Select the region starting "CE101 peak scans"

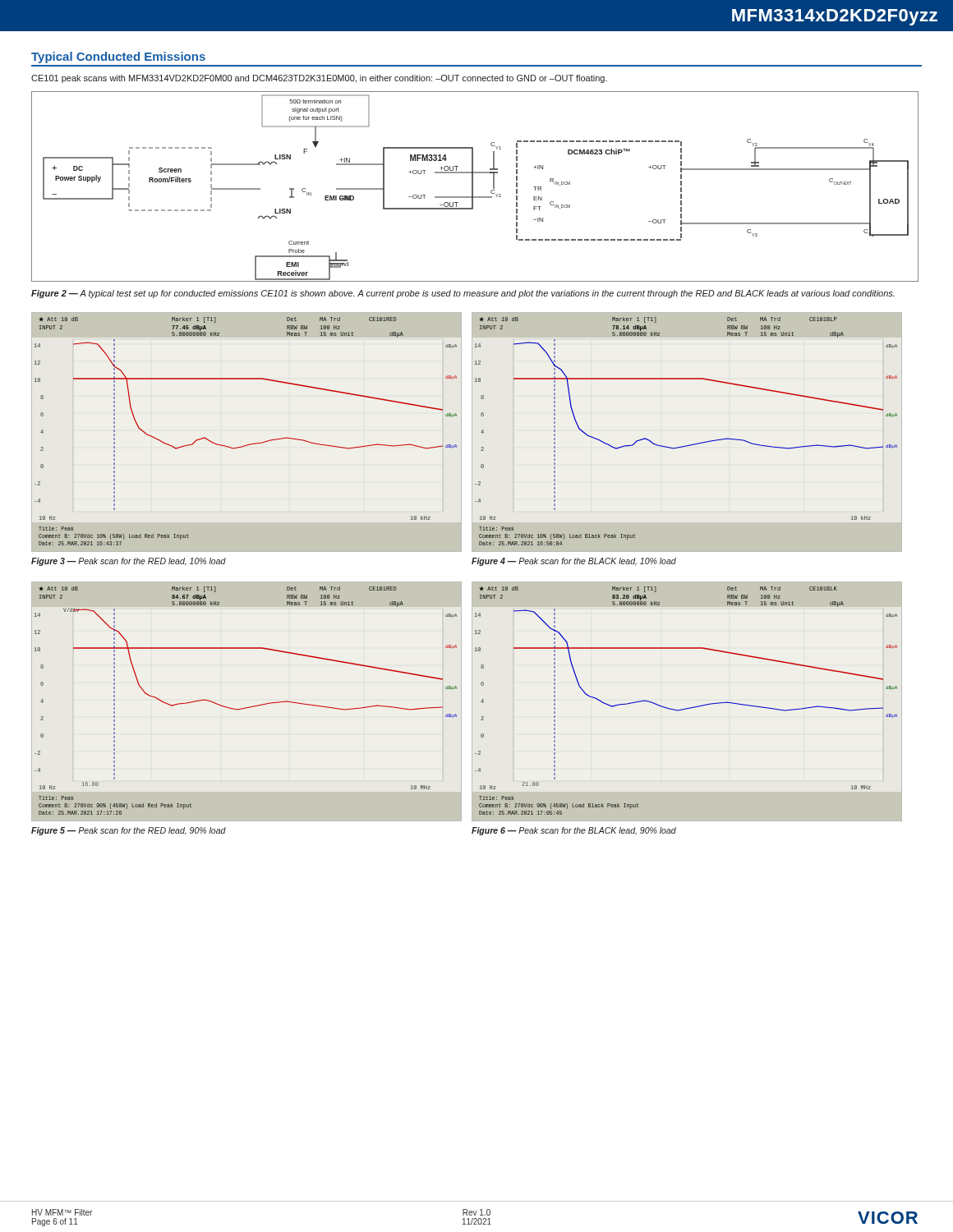pyautogui.click(x=319, y=78)
